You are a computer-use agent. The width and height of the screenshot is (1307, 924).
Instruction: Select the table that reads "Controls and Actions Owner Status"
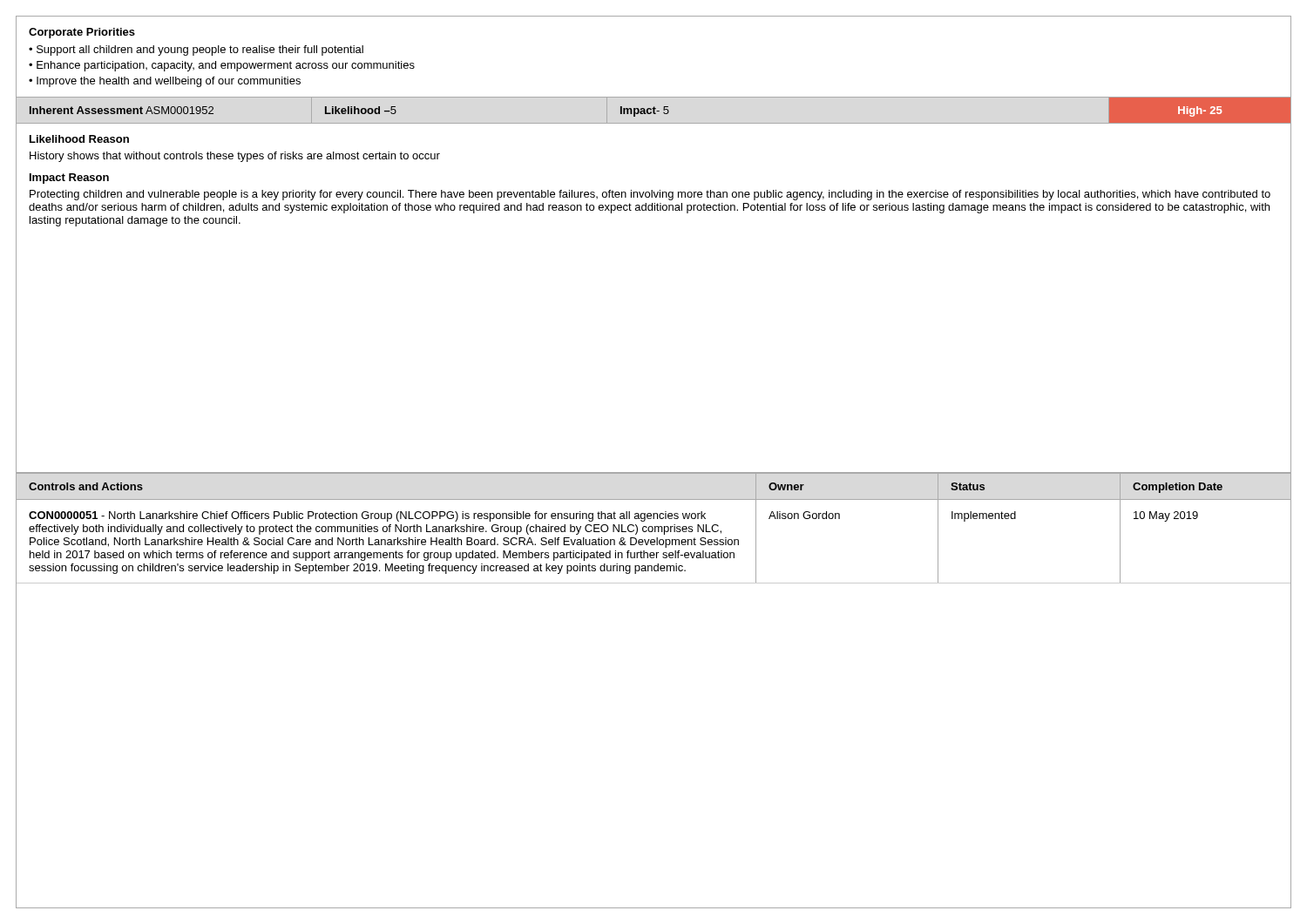654,528
